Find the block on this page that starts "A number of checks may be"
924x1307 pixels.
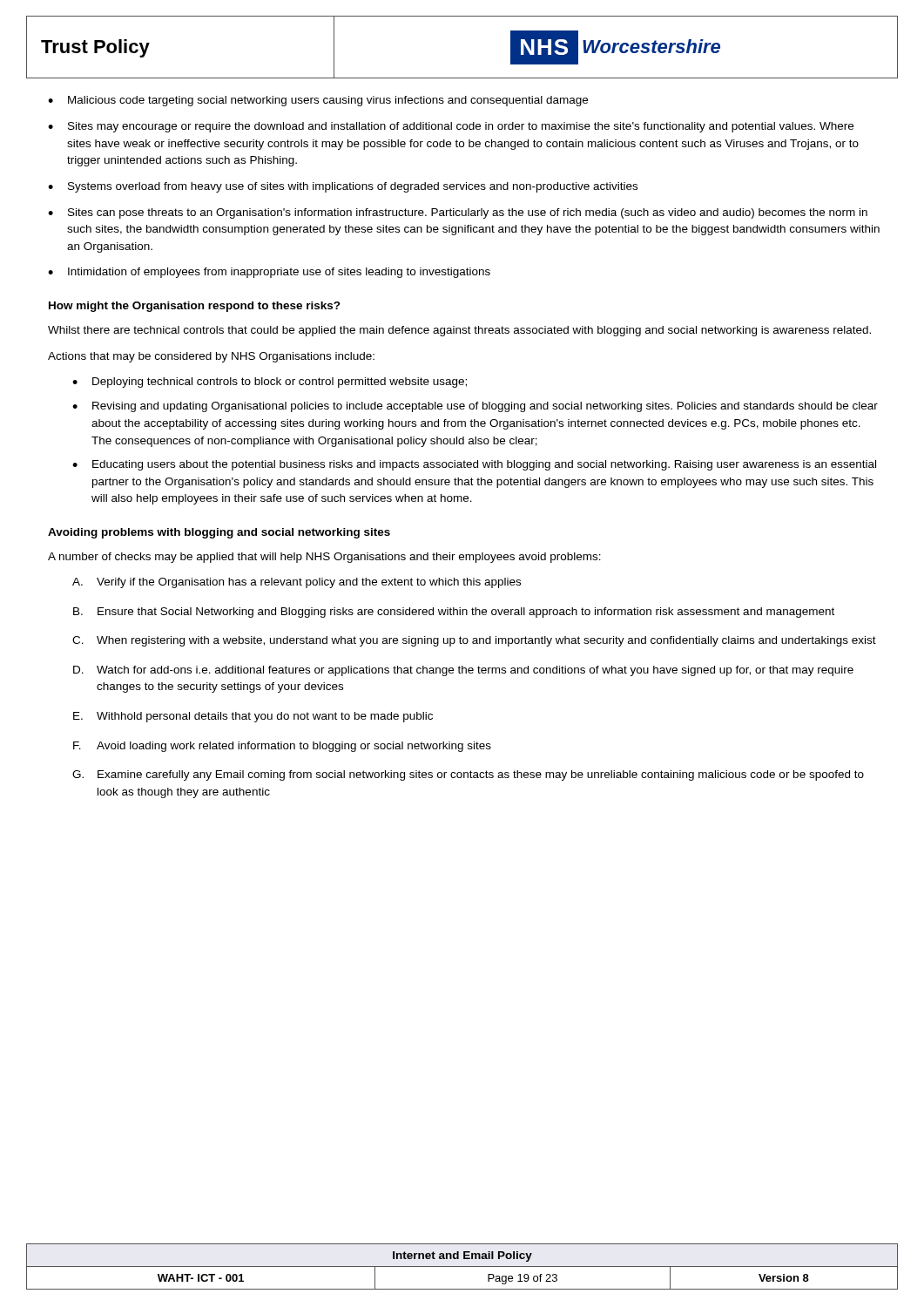point(325,556)
